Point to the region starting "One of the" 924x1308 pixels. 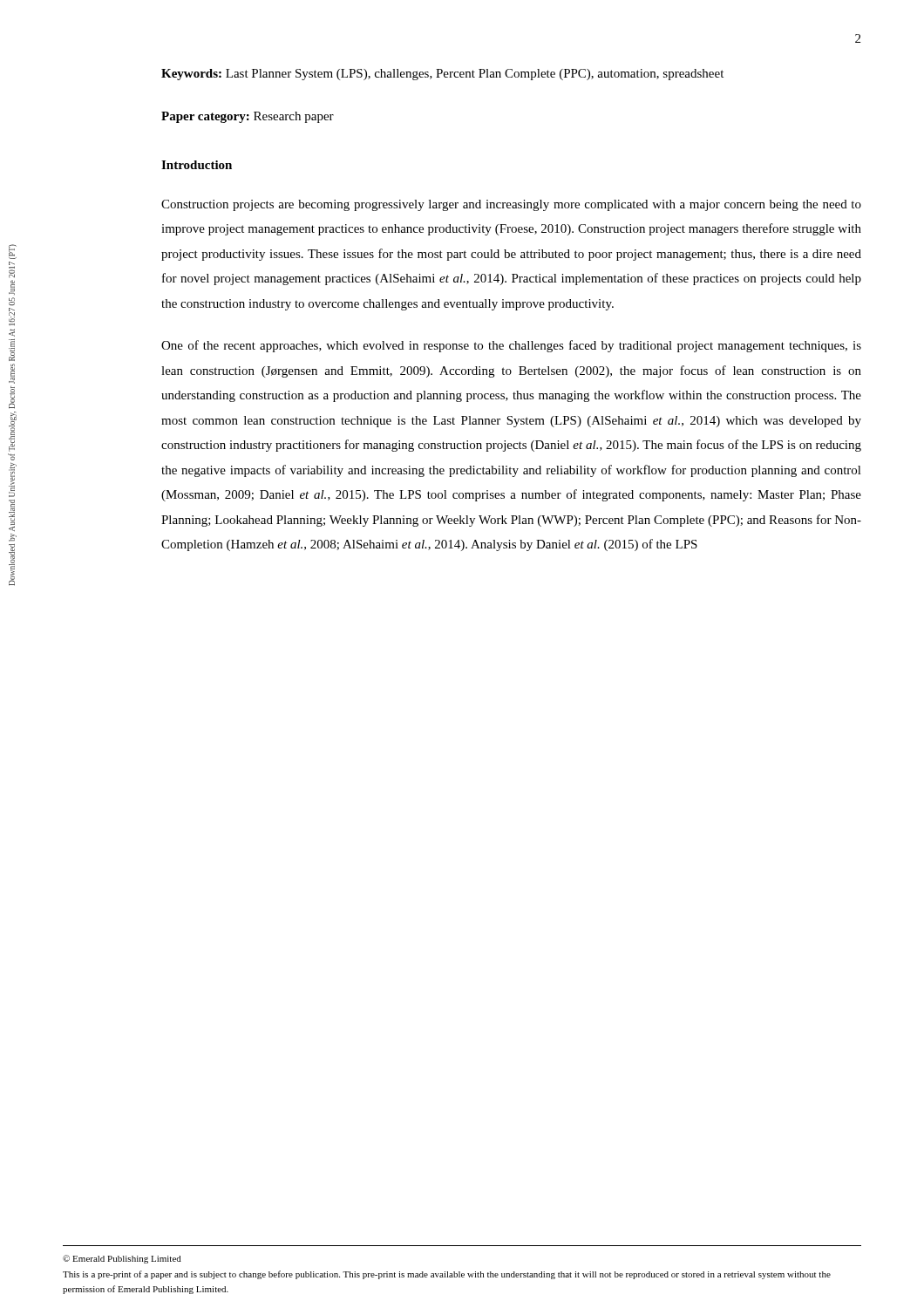511,445
